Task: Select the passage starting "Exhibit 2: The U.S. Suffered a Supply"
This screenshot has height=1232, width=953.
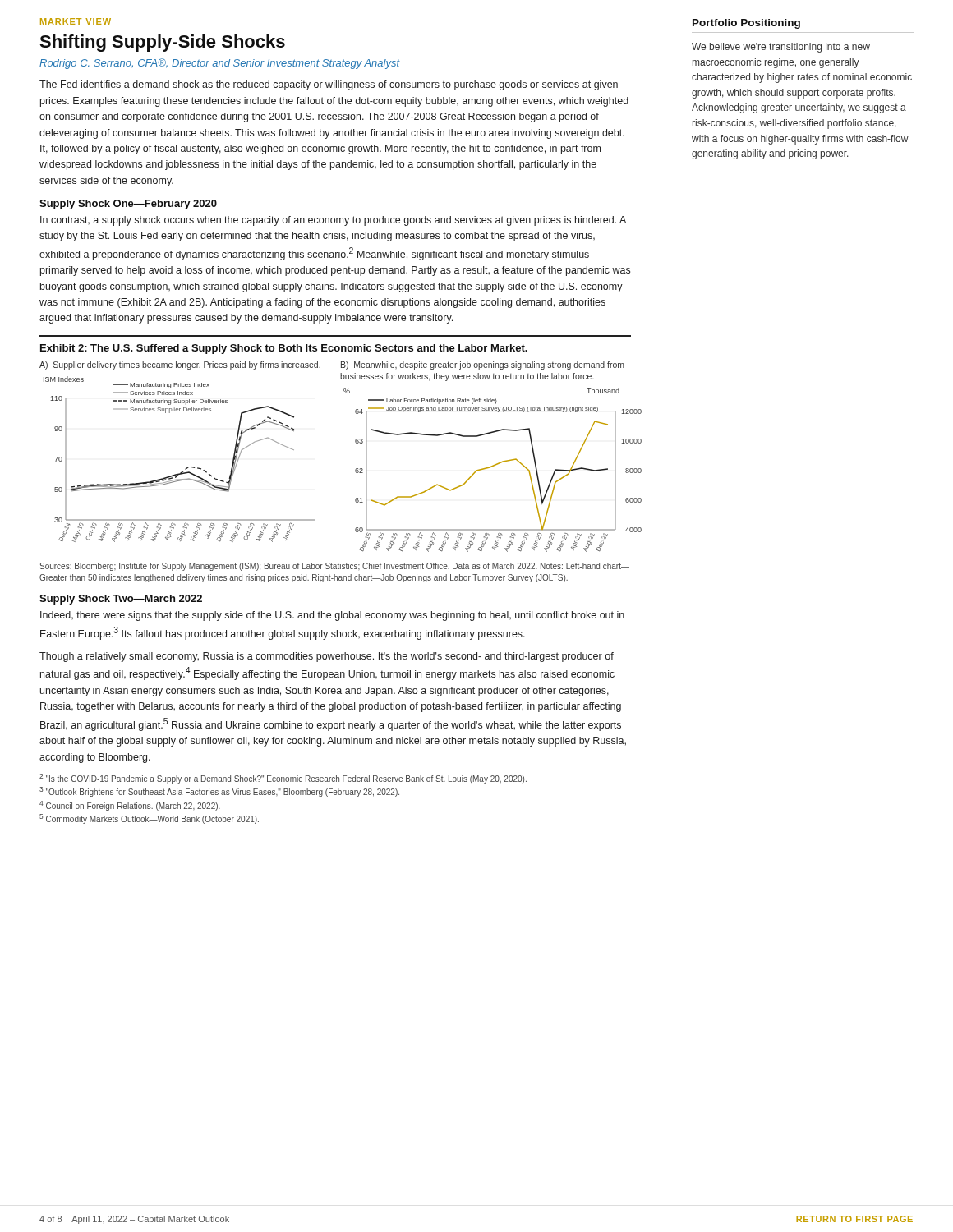Action: (284, 348)
